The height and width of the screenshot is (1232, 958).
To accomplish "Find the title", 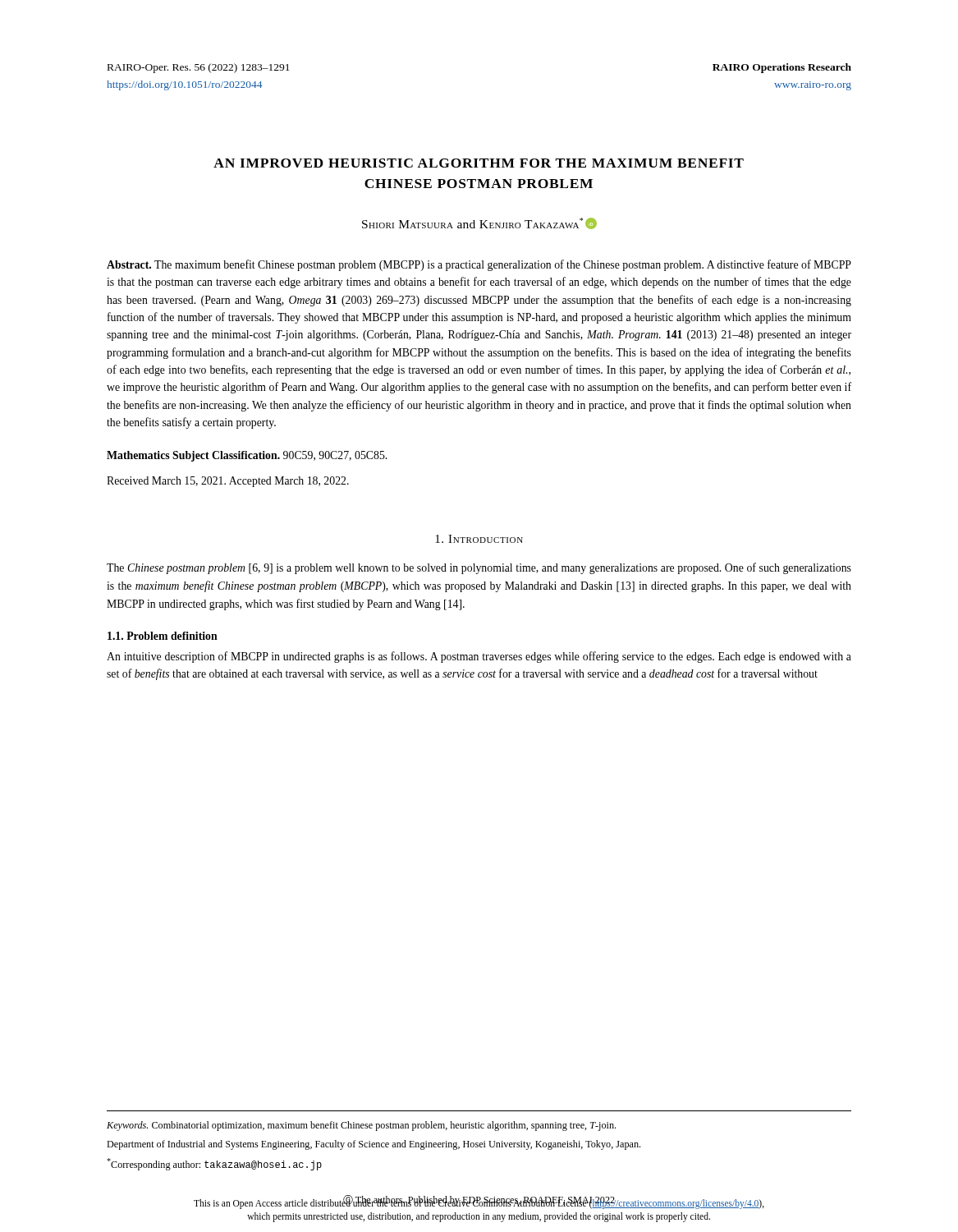I will pyautogui.click(x=479, y=173).
